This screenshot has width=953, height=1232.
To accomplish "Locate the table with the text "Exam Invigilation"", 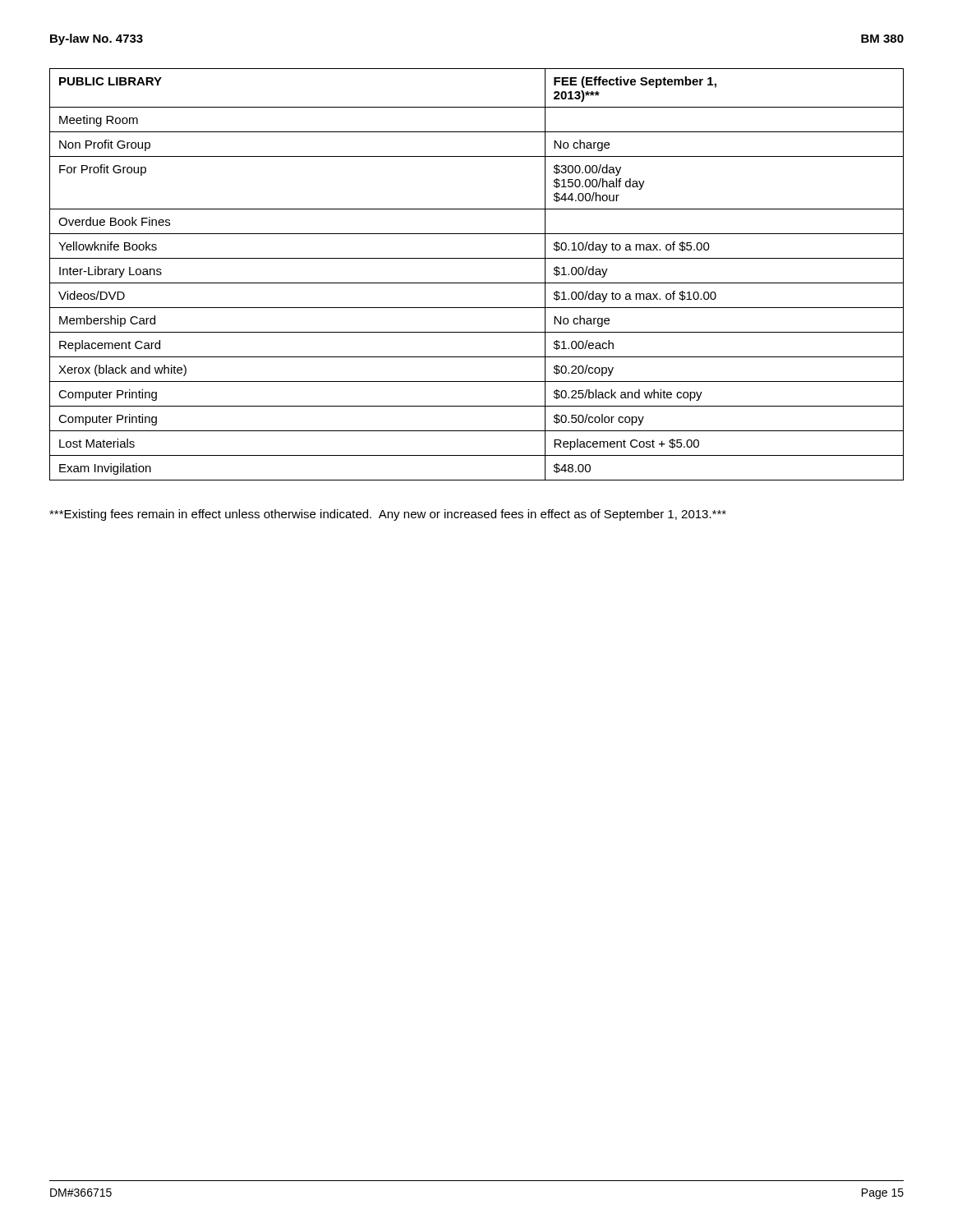I will pyautogui.click(x=476, y=274).
